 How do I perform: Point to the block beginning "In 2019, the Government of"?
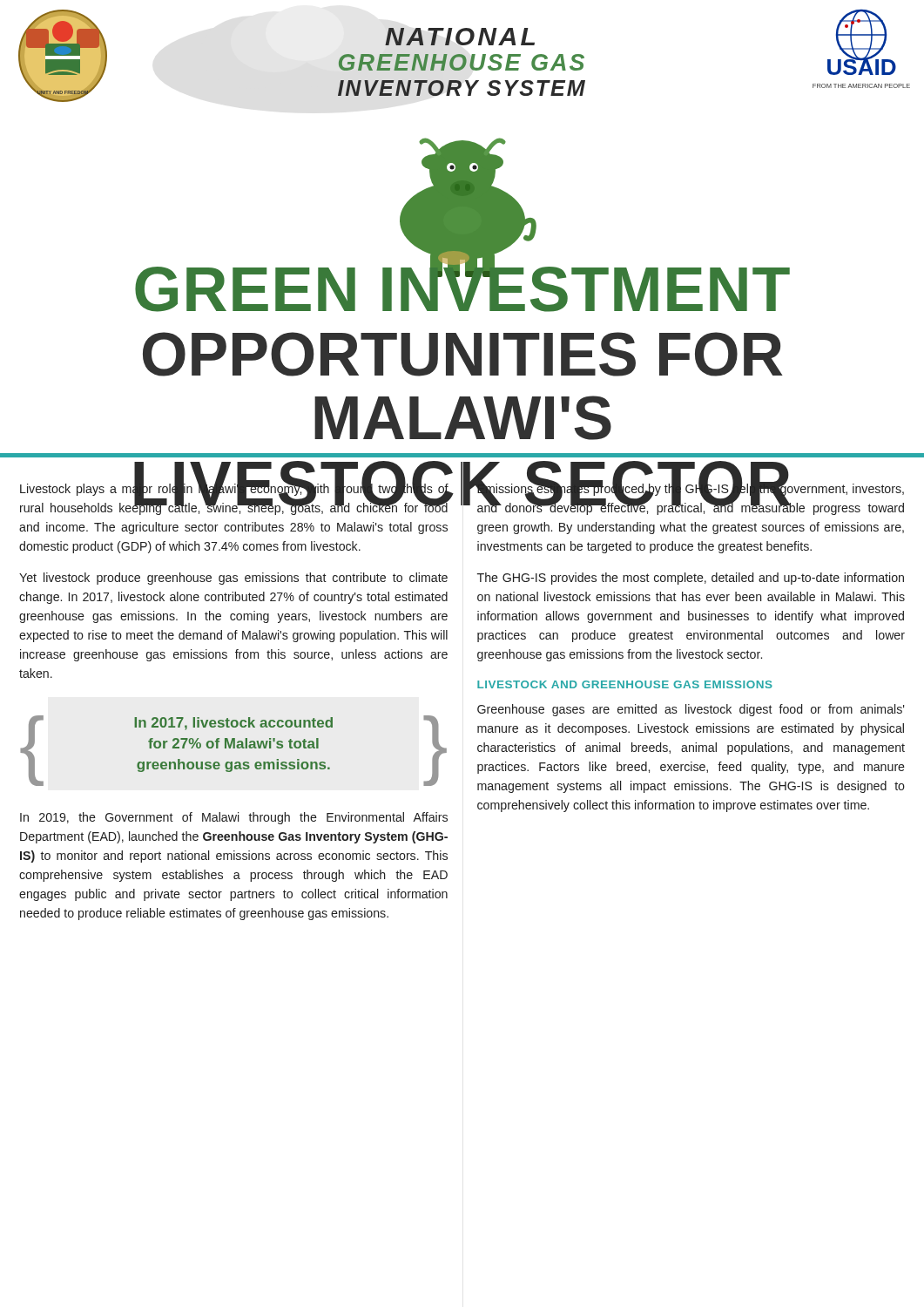point(234,866)
